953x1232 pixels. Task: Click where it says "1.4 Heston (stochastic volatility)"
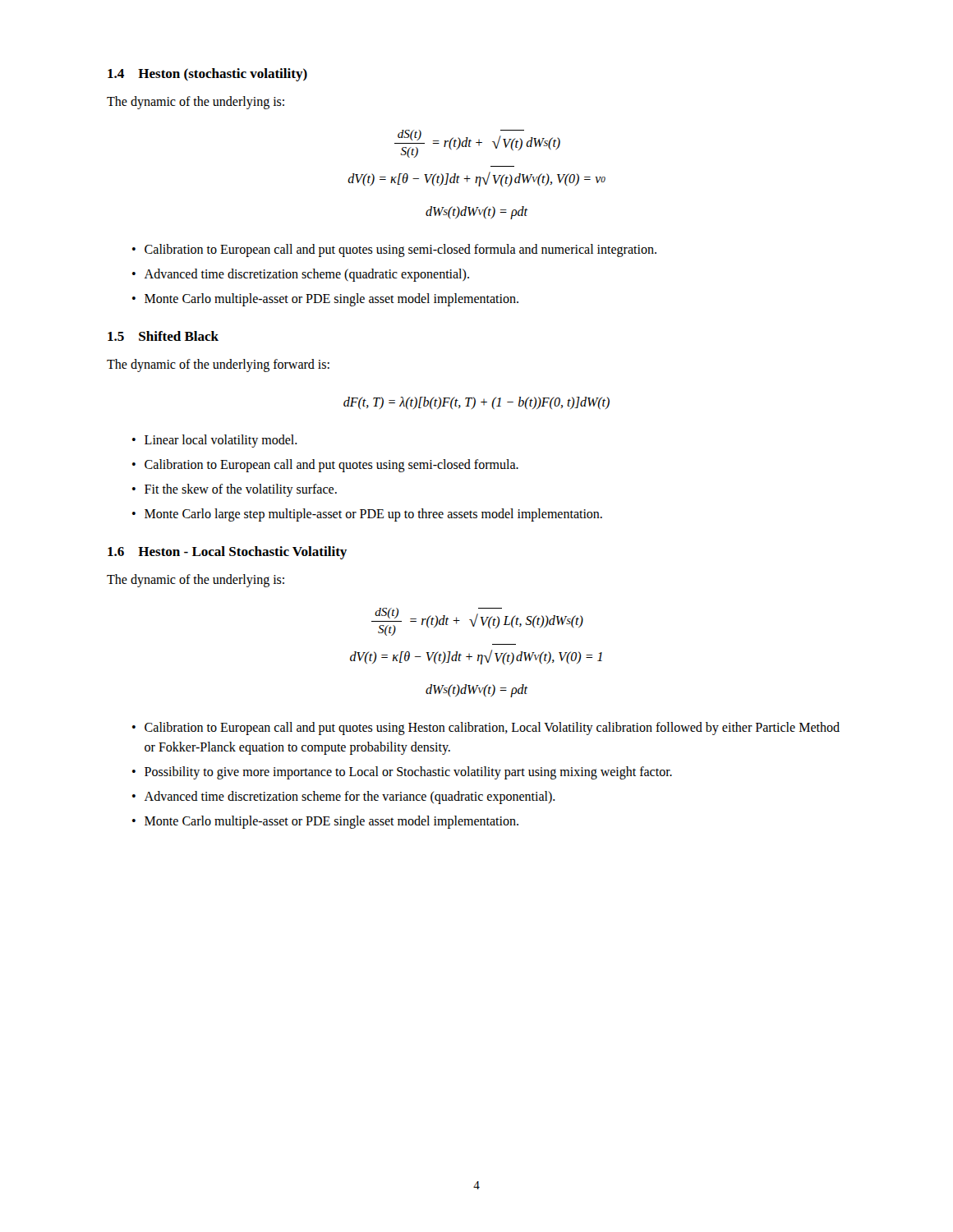(x=207, y=73)
